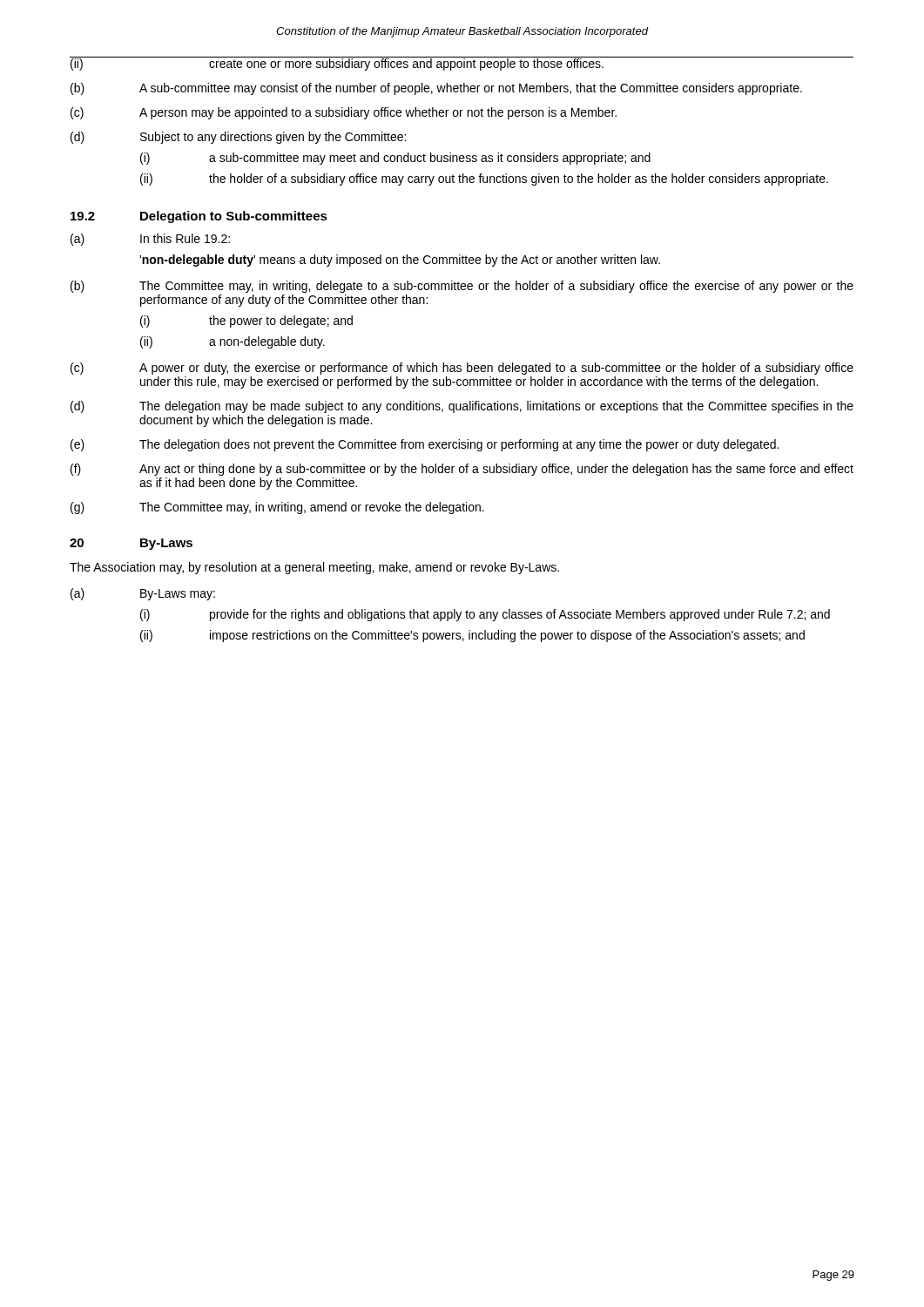This screenshot has height=1307, width=924.
Task: Click the passage that begins "(d) The delegation may be made"
Action: [x=462, y=413]
